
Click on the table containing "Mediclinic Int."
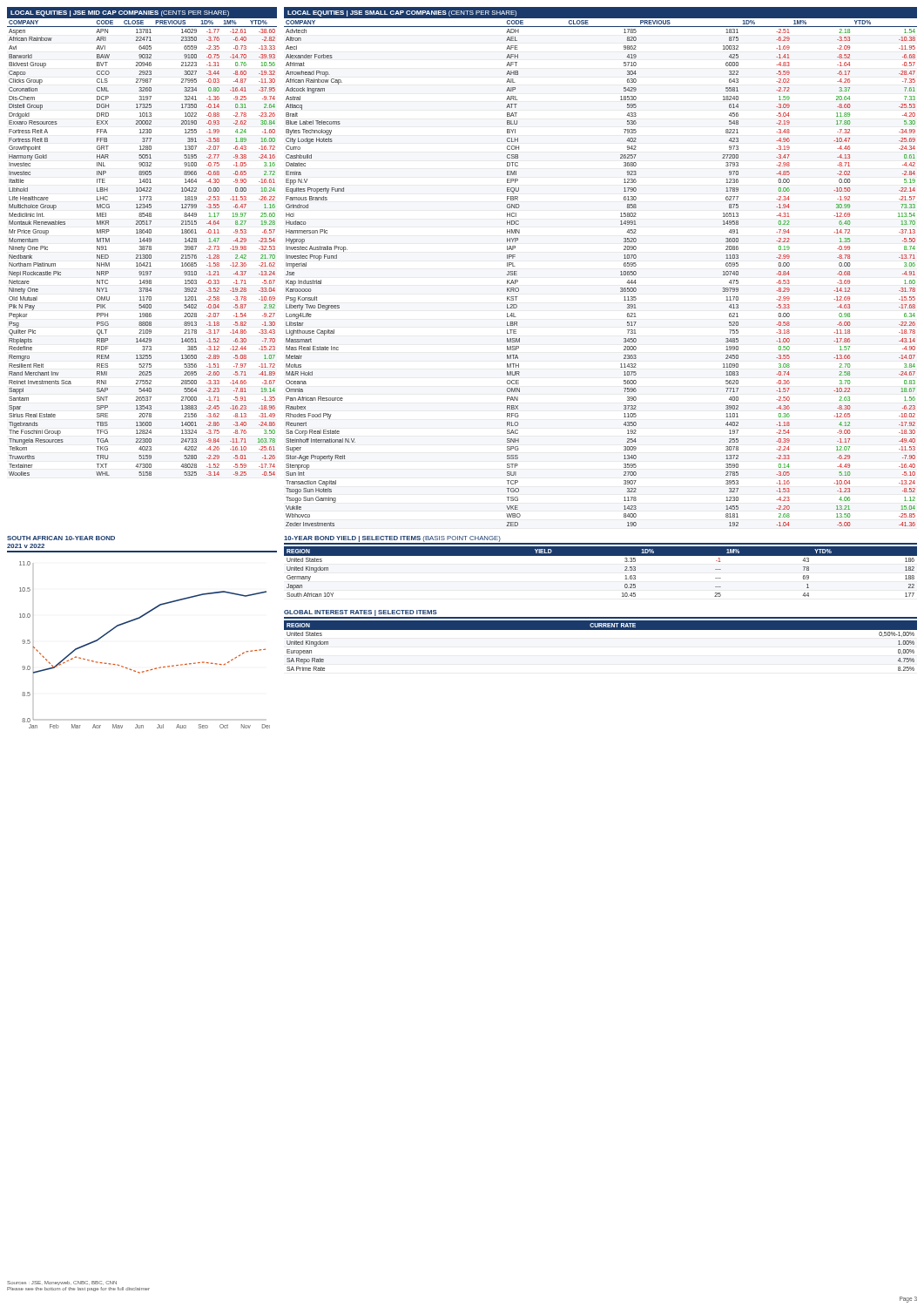(142, 248)
